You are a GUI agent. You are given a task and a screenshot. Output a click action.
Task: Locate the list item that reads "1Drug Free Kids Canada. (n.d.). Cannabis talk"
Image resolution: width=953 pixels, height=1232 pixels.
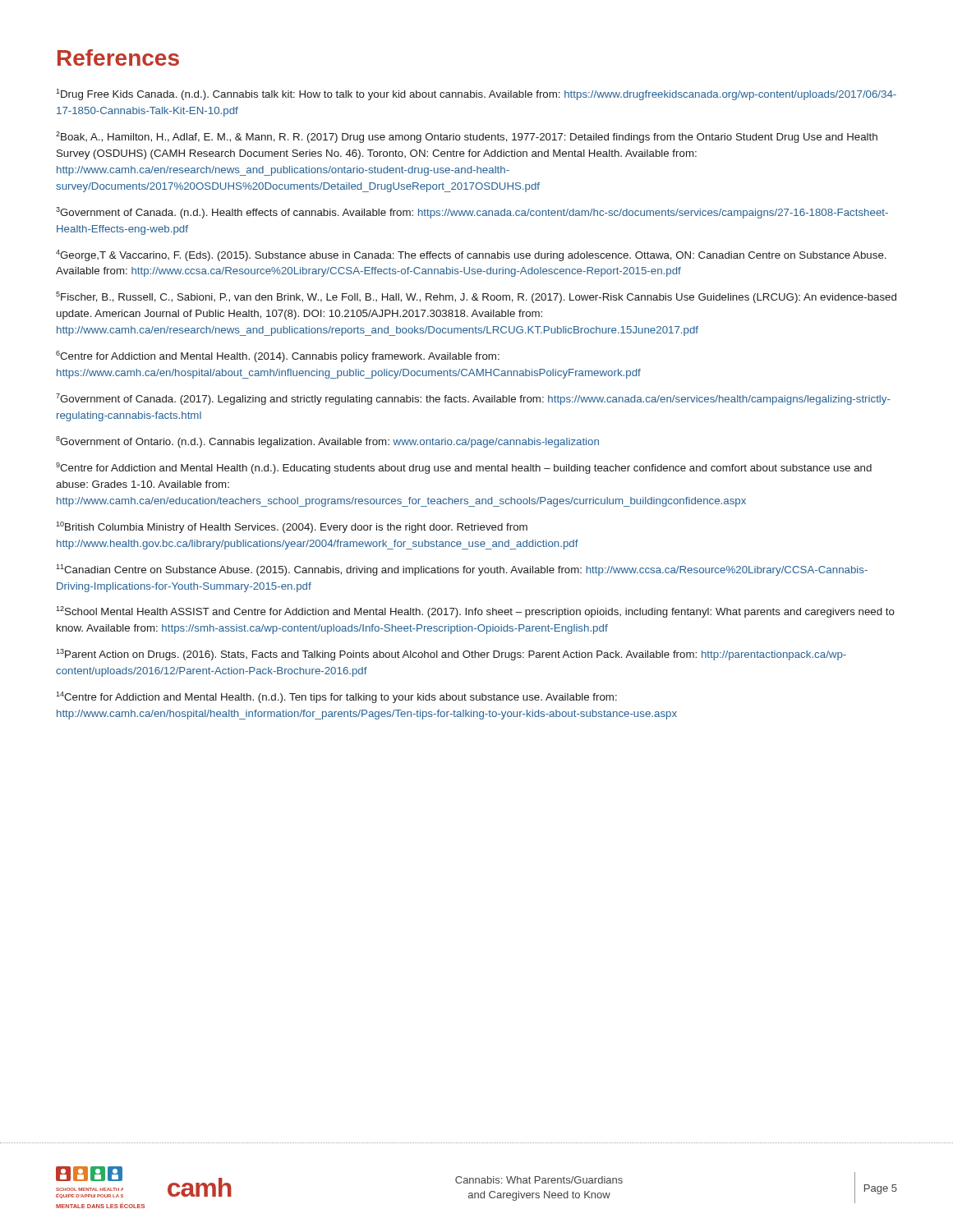476,102
